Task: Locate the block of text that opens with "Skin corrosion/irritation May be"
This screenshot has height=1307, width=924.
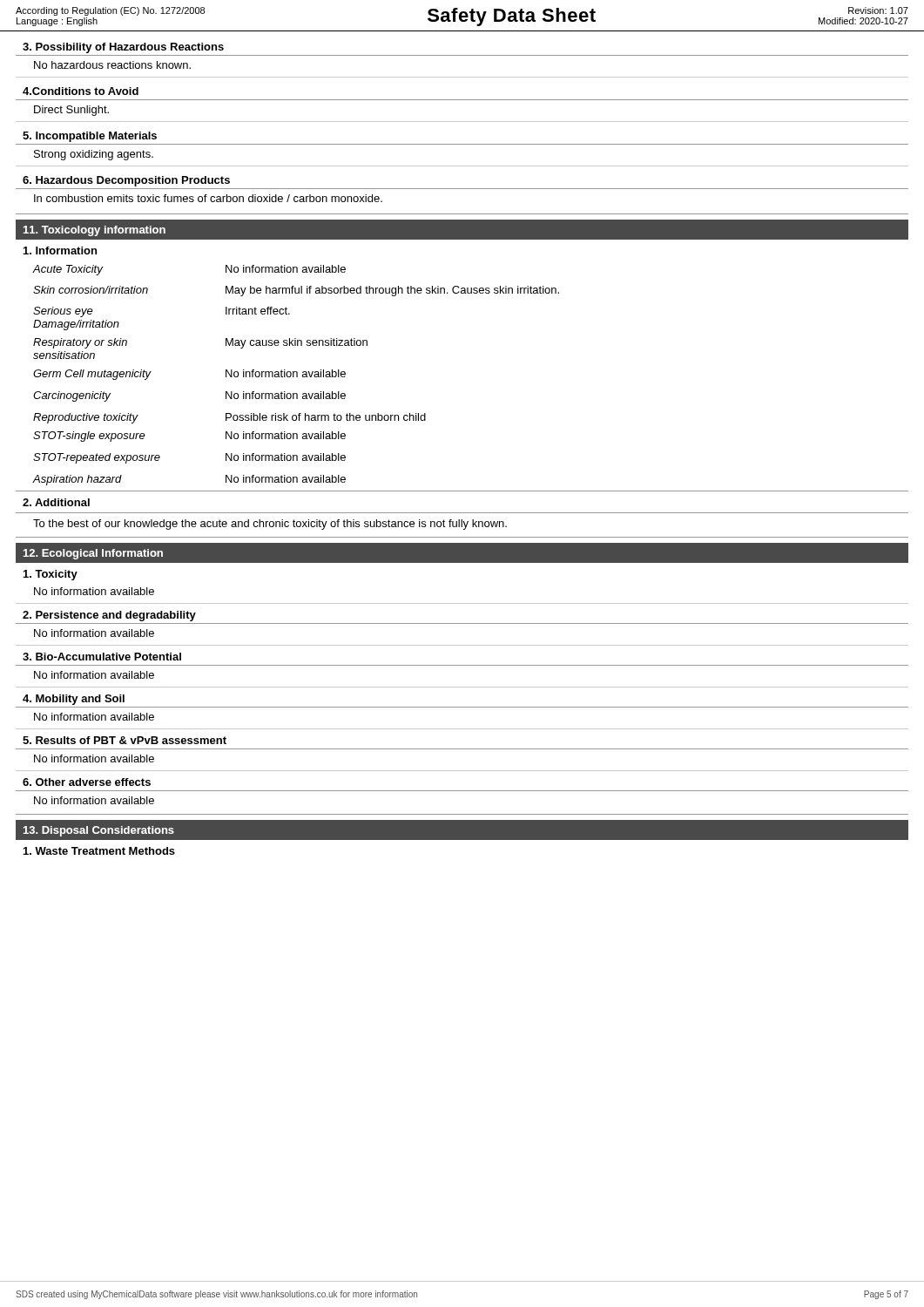Action: click(467, 290)
